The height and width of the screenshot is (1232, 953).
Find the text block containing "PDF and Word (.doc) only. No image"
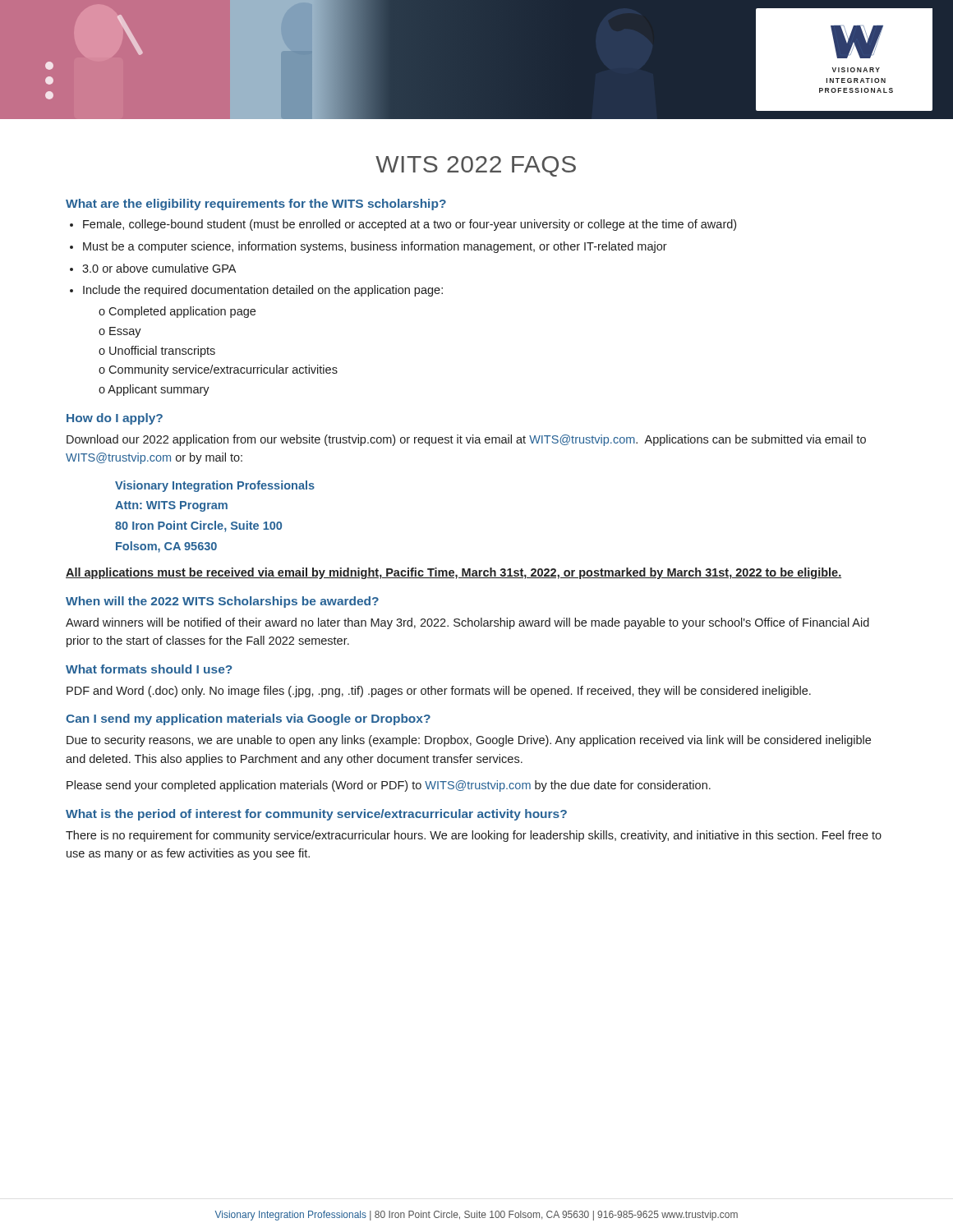[x=439, y=691]
